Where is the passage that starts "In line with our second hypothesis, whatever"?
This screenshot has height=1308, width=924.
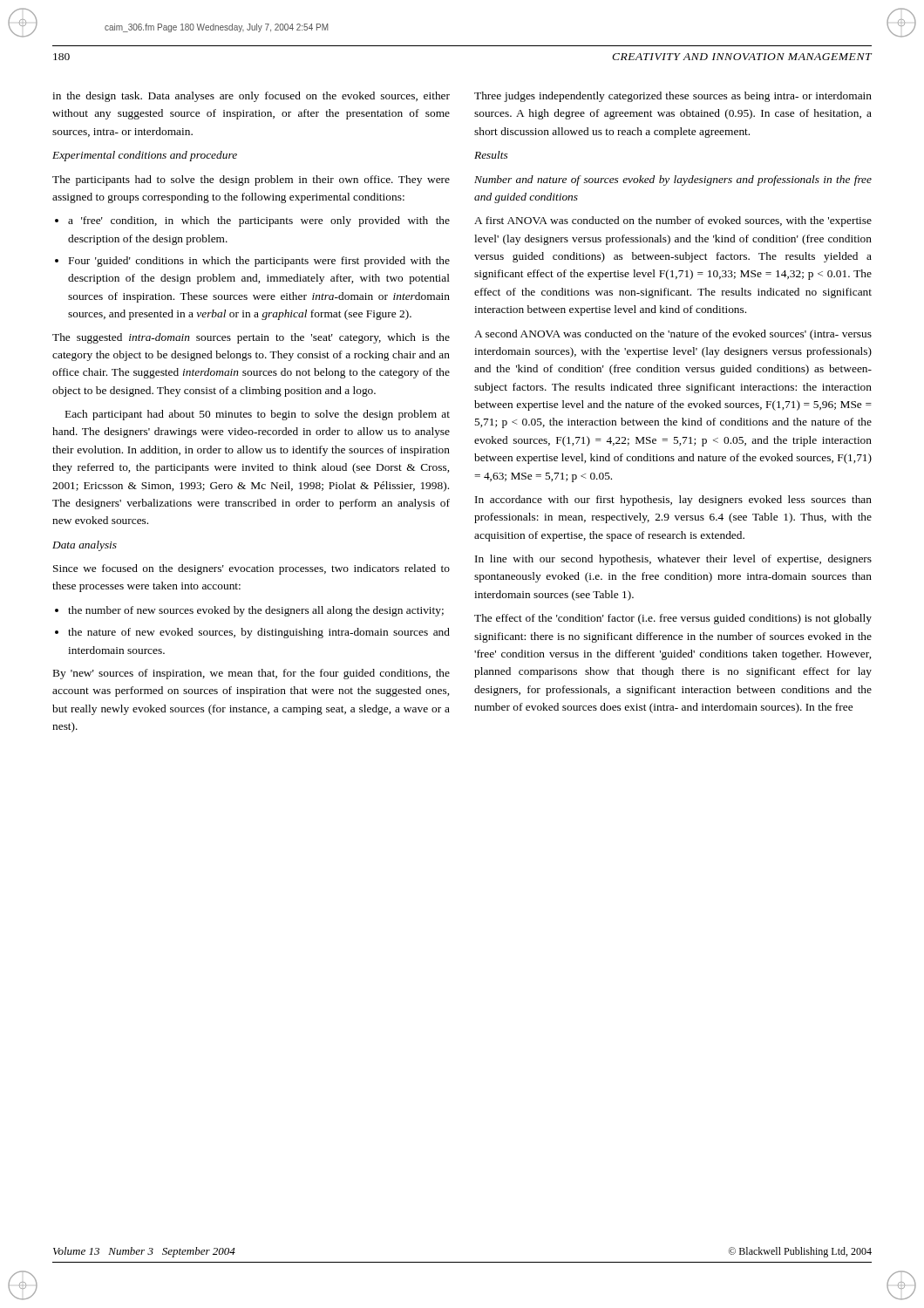(673, 577)
